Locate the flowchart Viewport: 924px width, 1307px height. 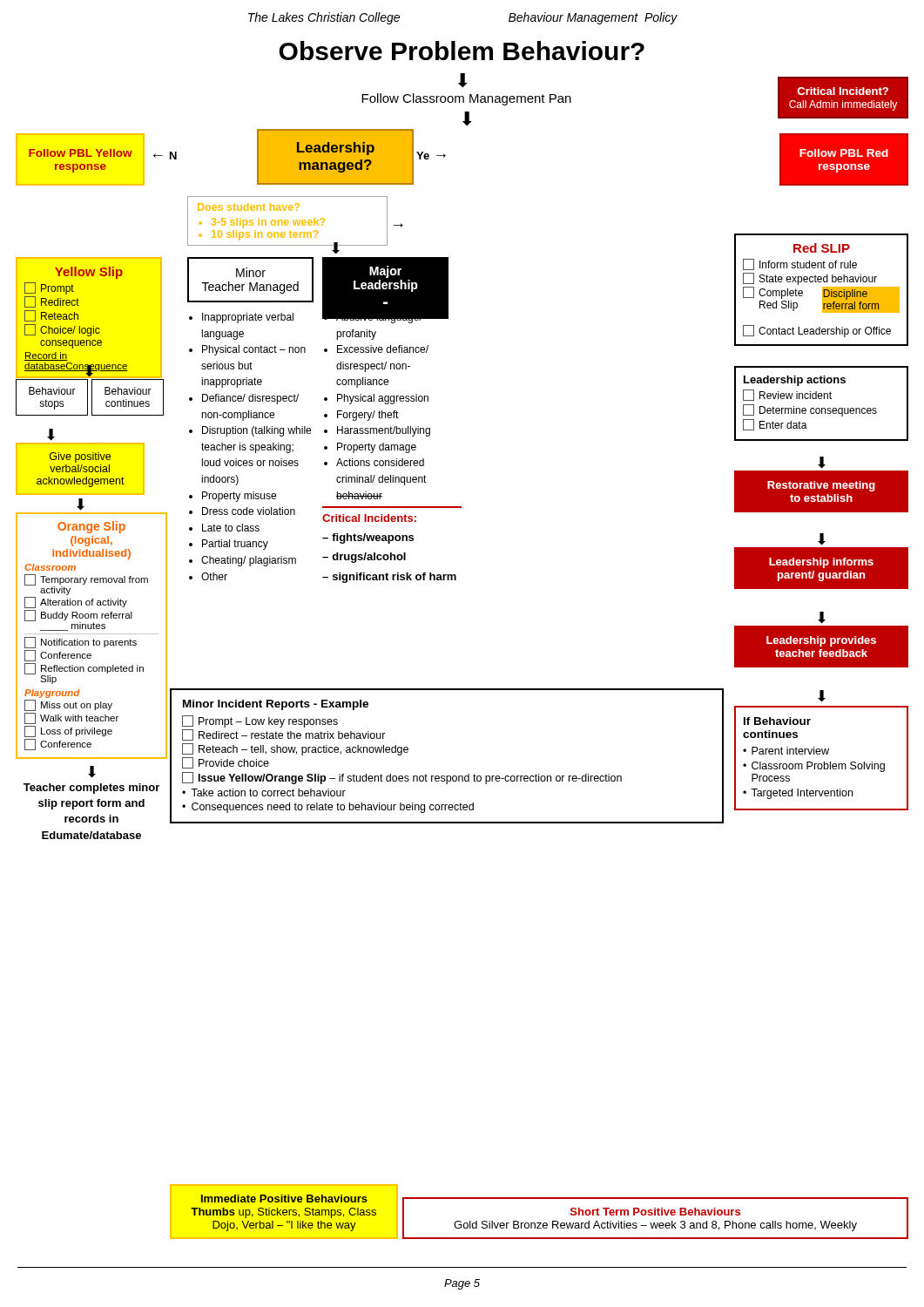[x=462, y=654]
